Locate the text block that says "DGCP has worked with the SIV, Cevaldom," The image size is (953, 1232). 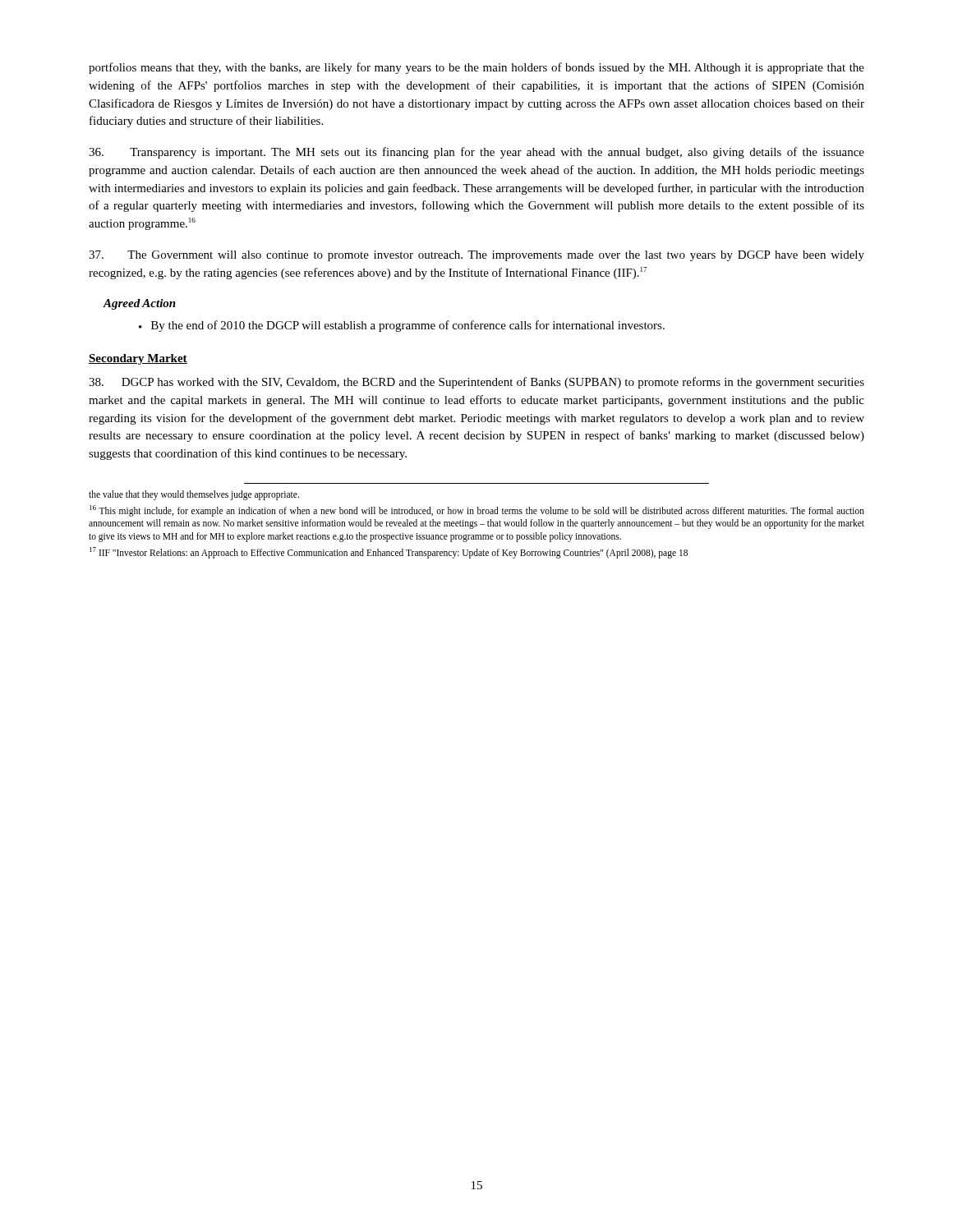click(x=476, y=418)
